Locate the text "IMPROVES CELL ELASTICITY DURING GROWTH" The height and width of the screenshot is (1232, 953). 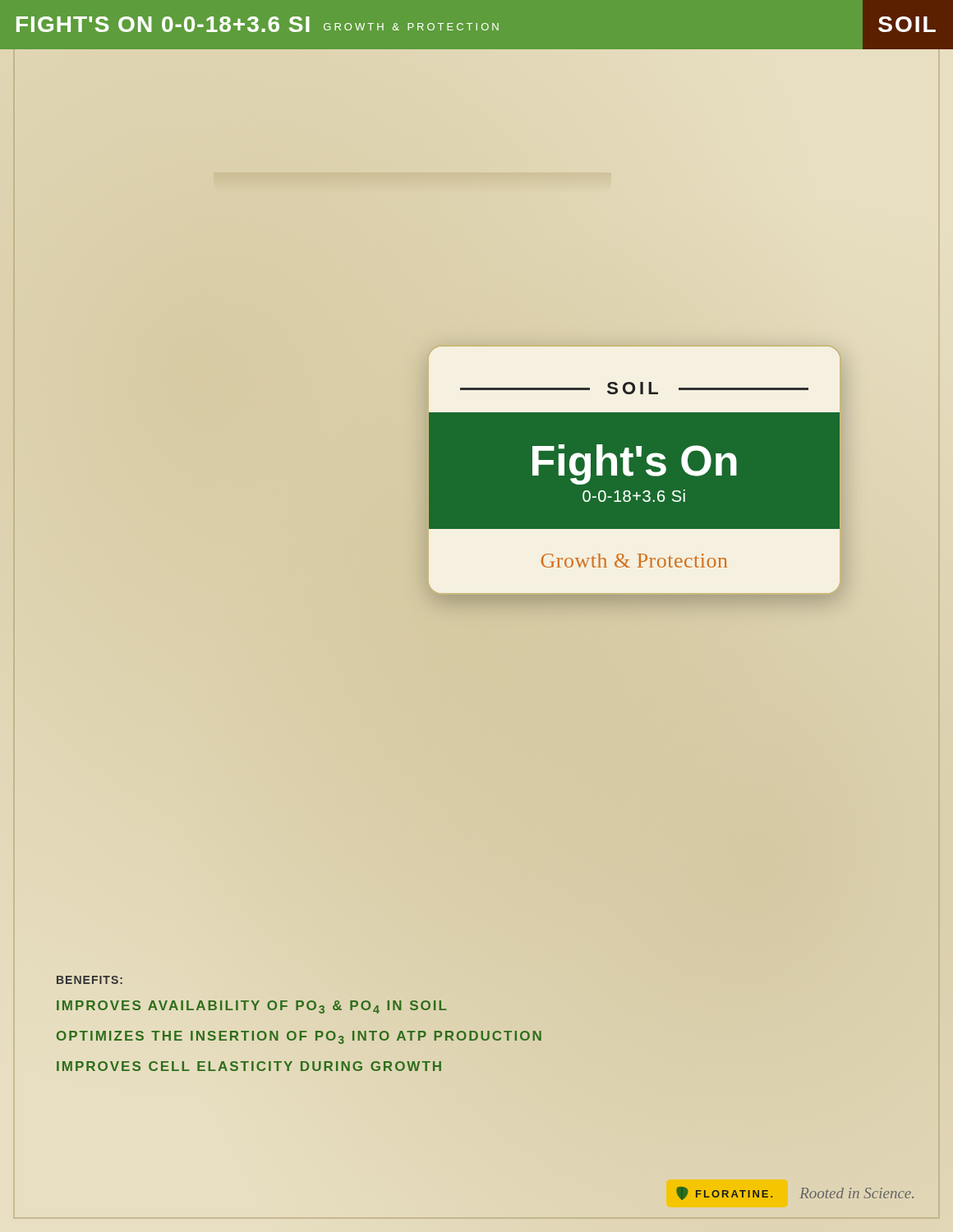(250, 1066)
